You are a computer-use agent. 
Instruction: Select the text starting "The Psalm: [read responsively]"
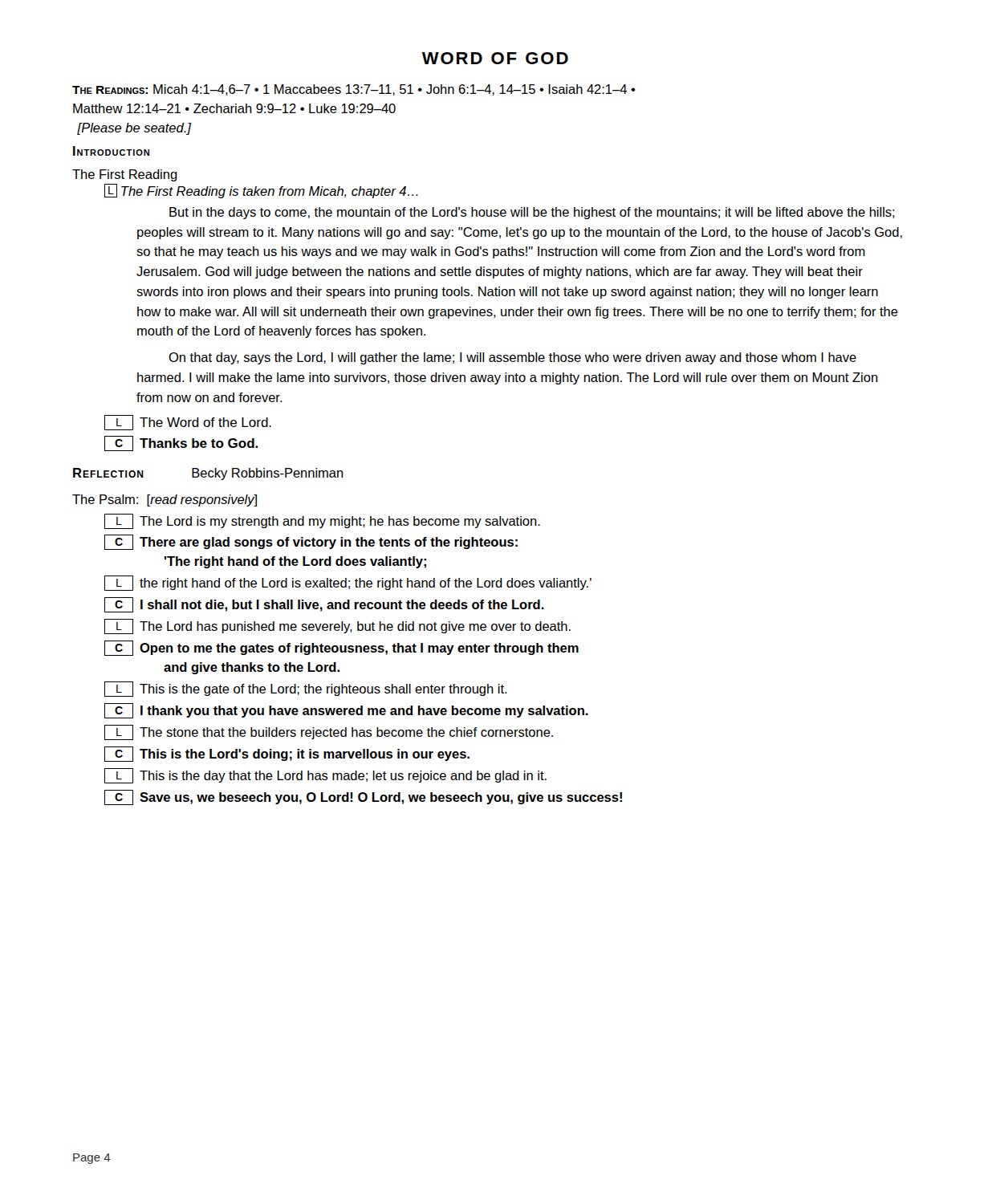pyautogui.click(x=165, y=499)
